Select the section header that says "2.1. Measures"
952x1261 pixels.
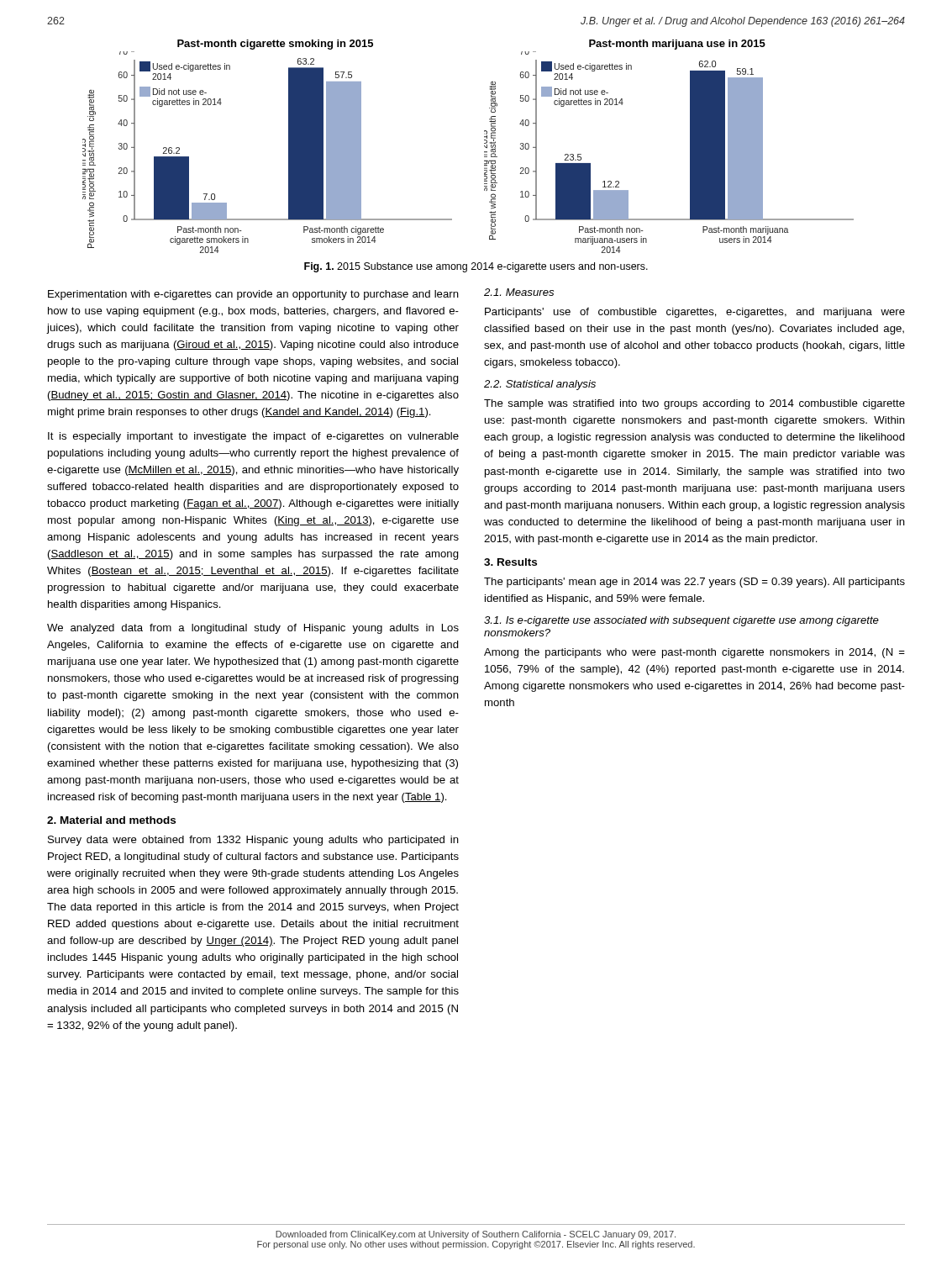(x=519, y=292)
